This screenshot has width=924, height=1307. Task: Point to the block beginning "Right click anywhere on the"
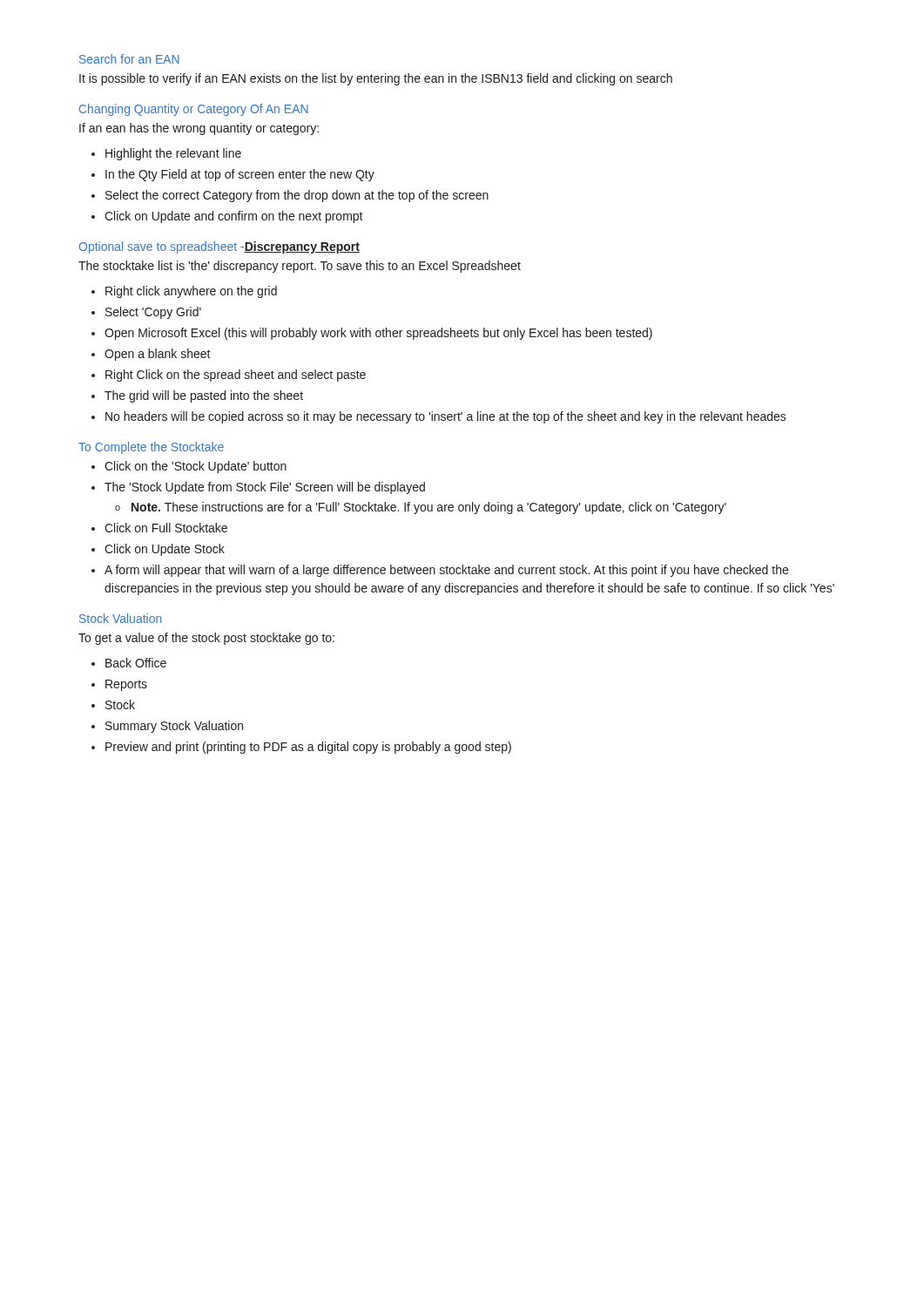pyautogui.click(x=191, y=291)
